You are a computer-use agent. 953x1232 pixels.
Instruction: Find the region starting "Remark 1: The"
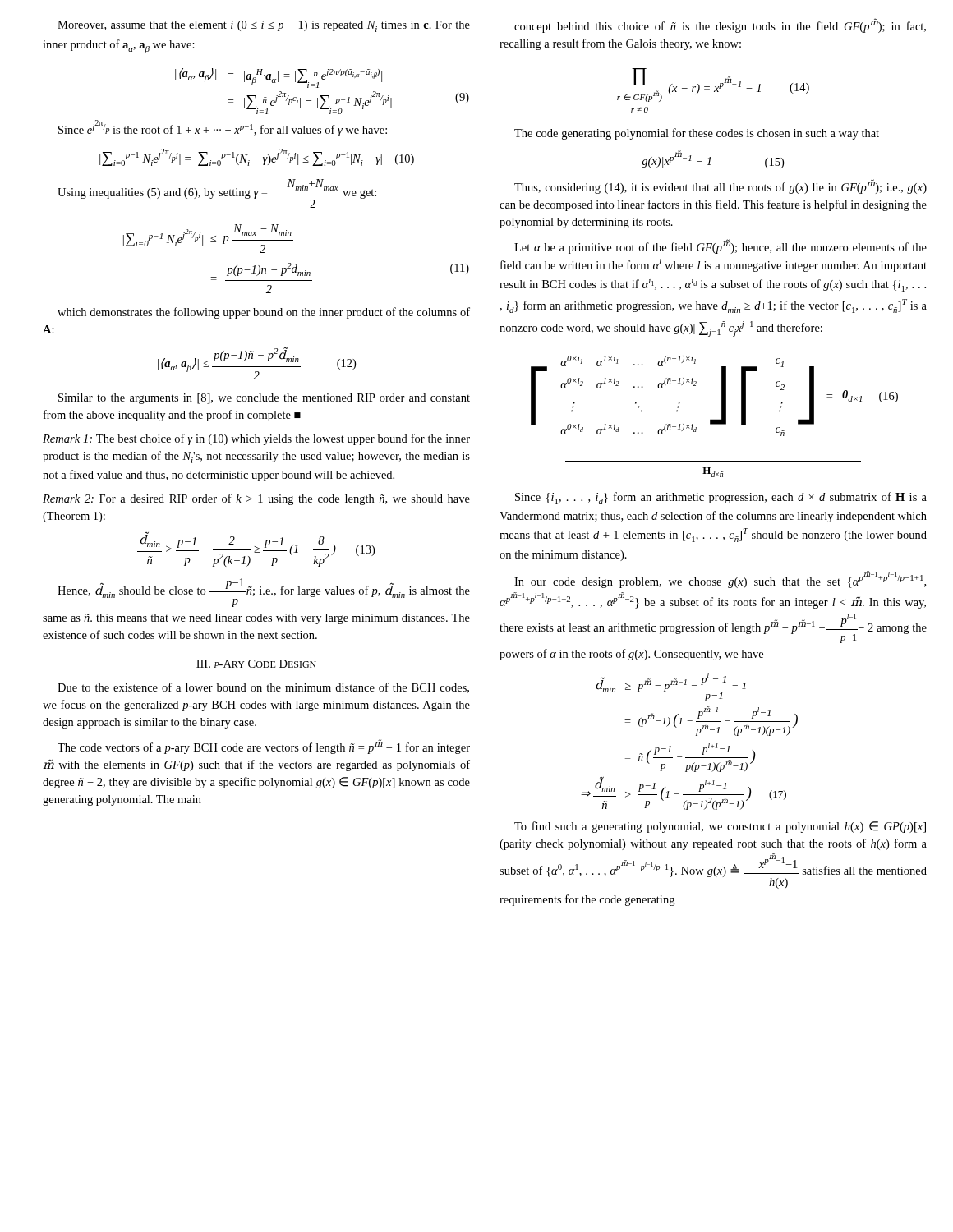[256, 457]
